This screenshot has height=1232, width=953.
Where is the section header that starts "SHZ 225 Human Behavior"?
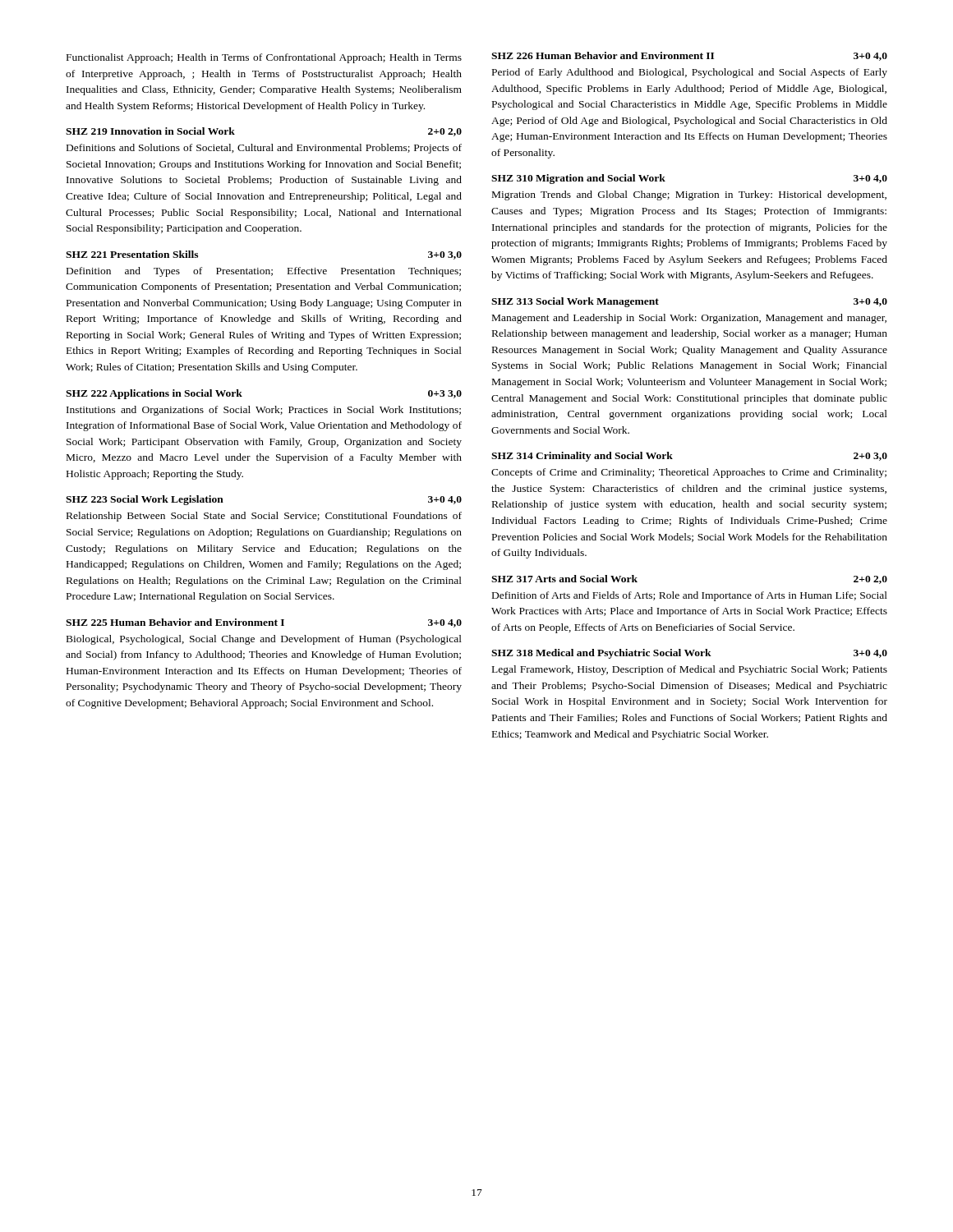[x=264, y=663]
